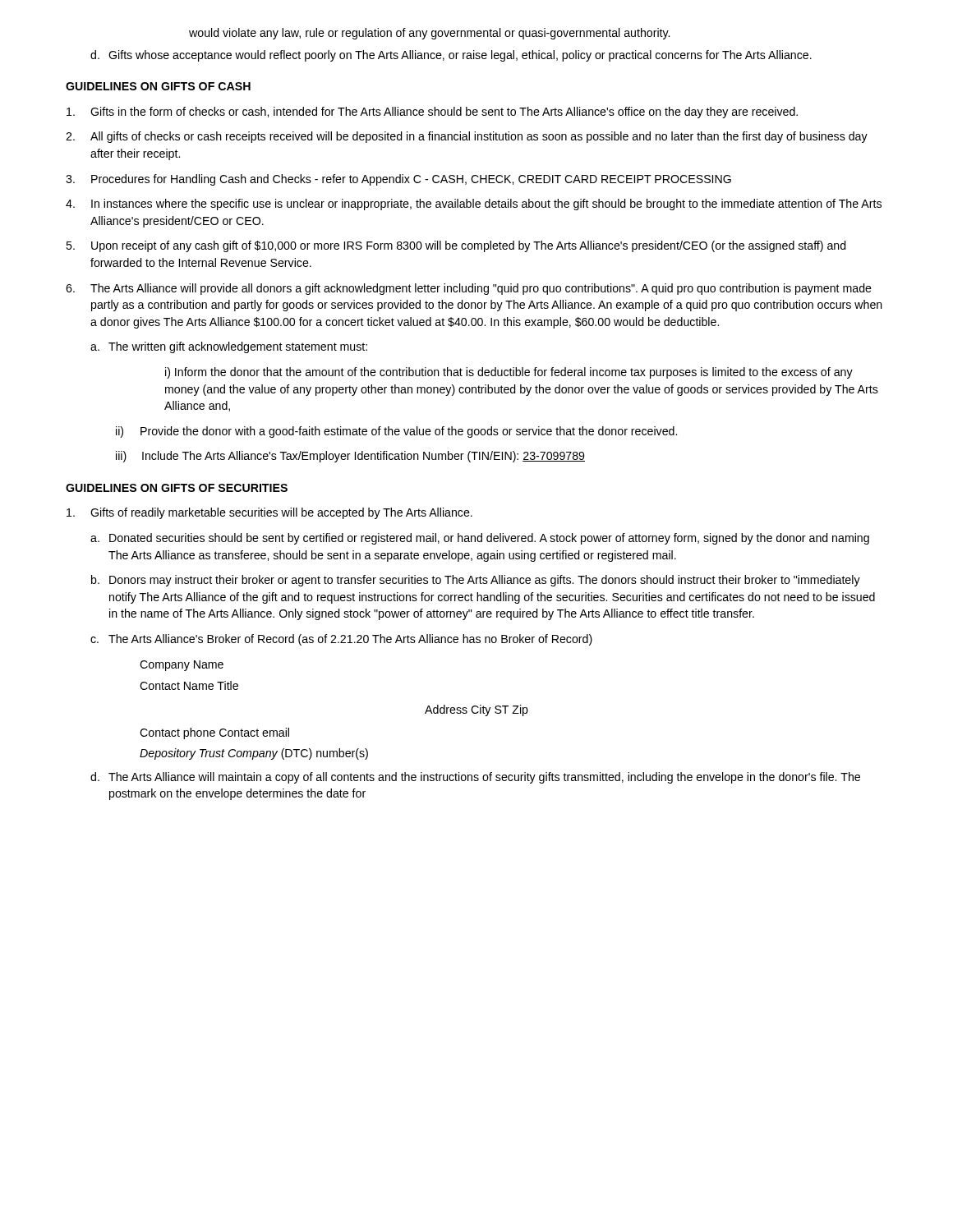Select the list item with the text "would violate any law,"
953x1232 pixels.
(x=430, y=33)
